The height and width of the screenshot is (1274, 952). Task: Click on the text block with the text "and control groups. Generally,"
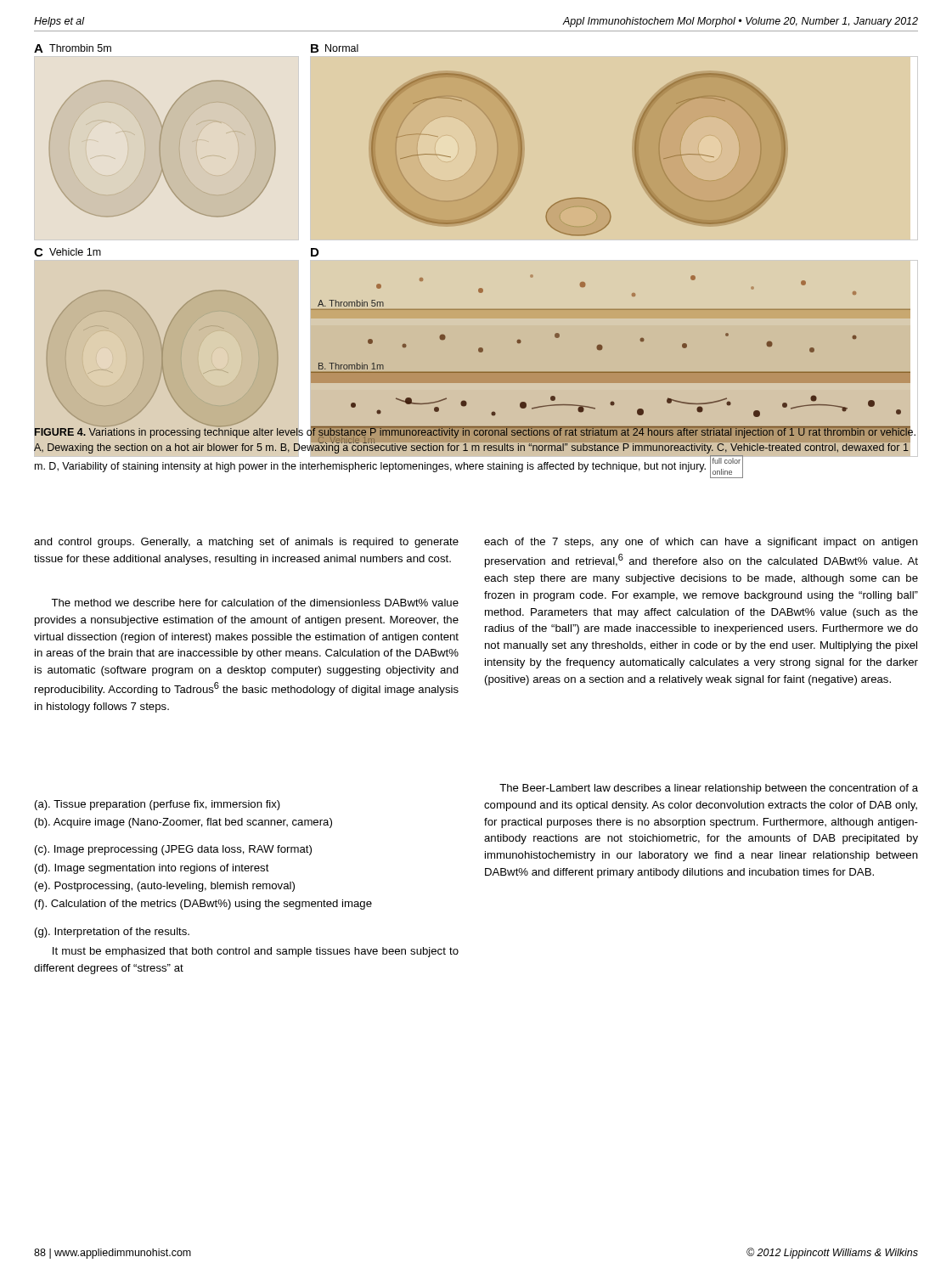click(246, 550)
